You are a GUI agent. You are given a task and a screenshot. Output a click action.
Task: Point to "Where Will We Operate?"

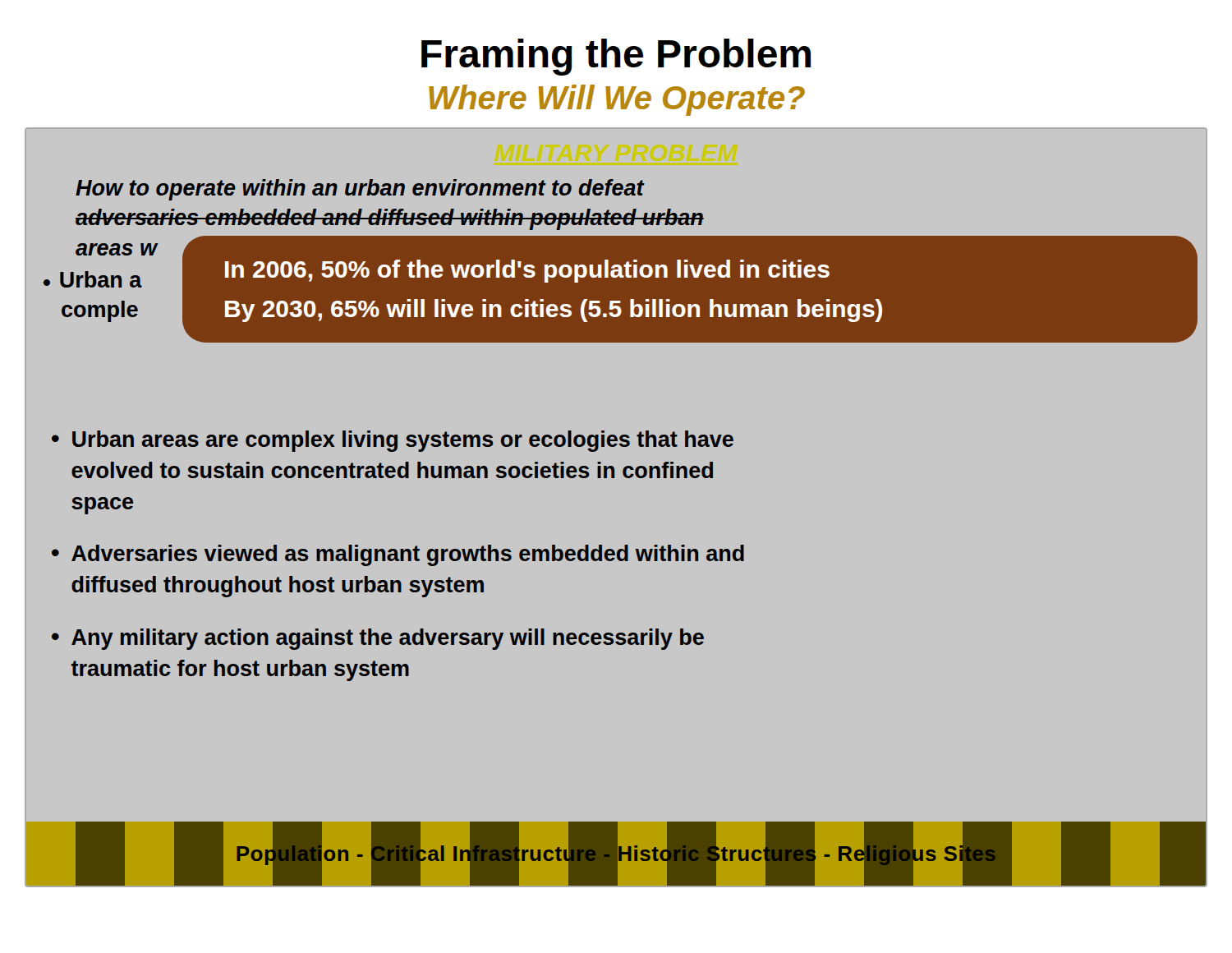616,98
